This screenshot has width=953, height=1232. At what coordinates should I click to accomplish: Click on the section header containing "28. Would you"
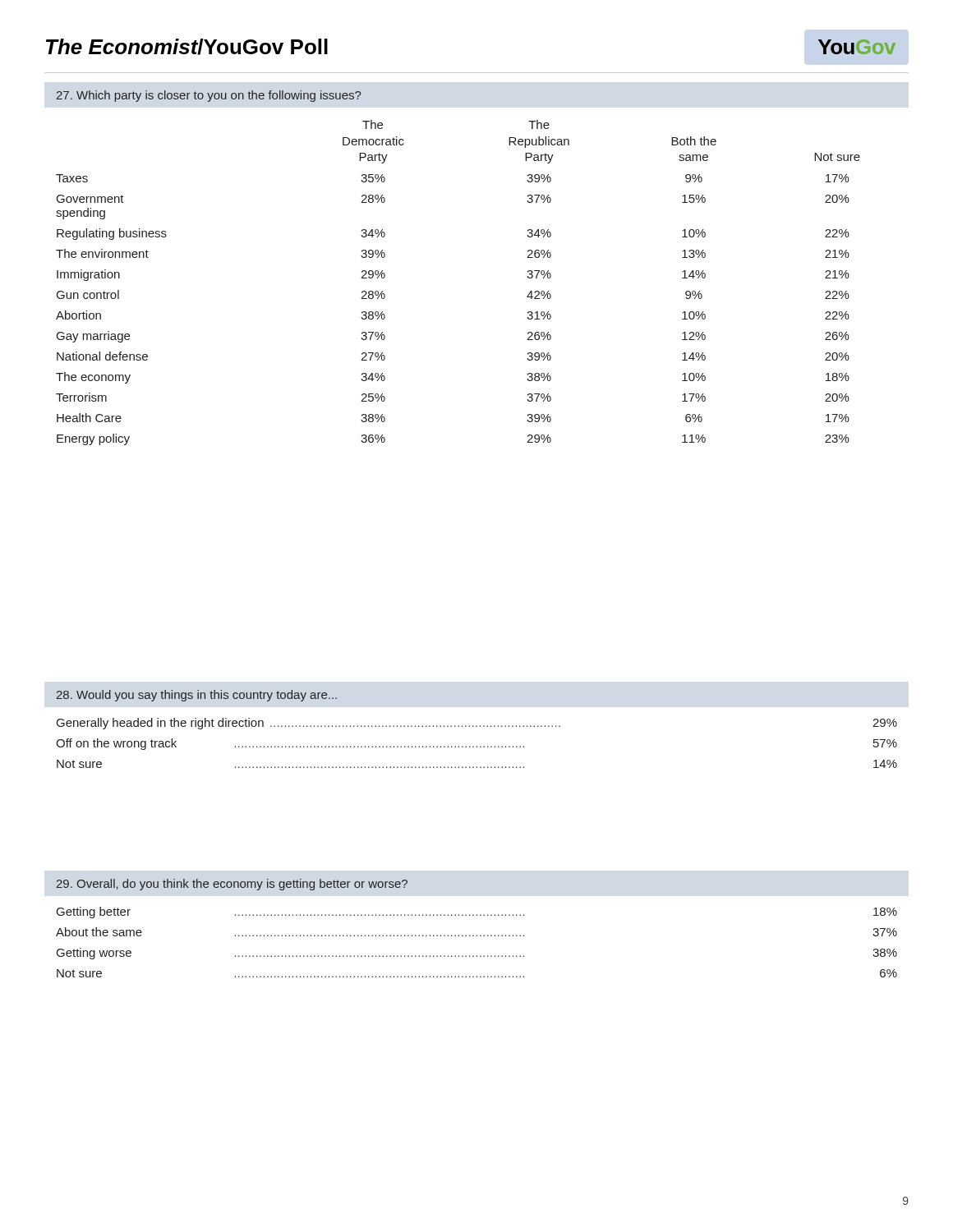click(197, 694)
